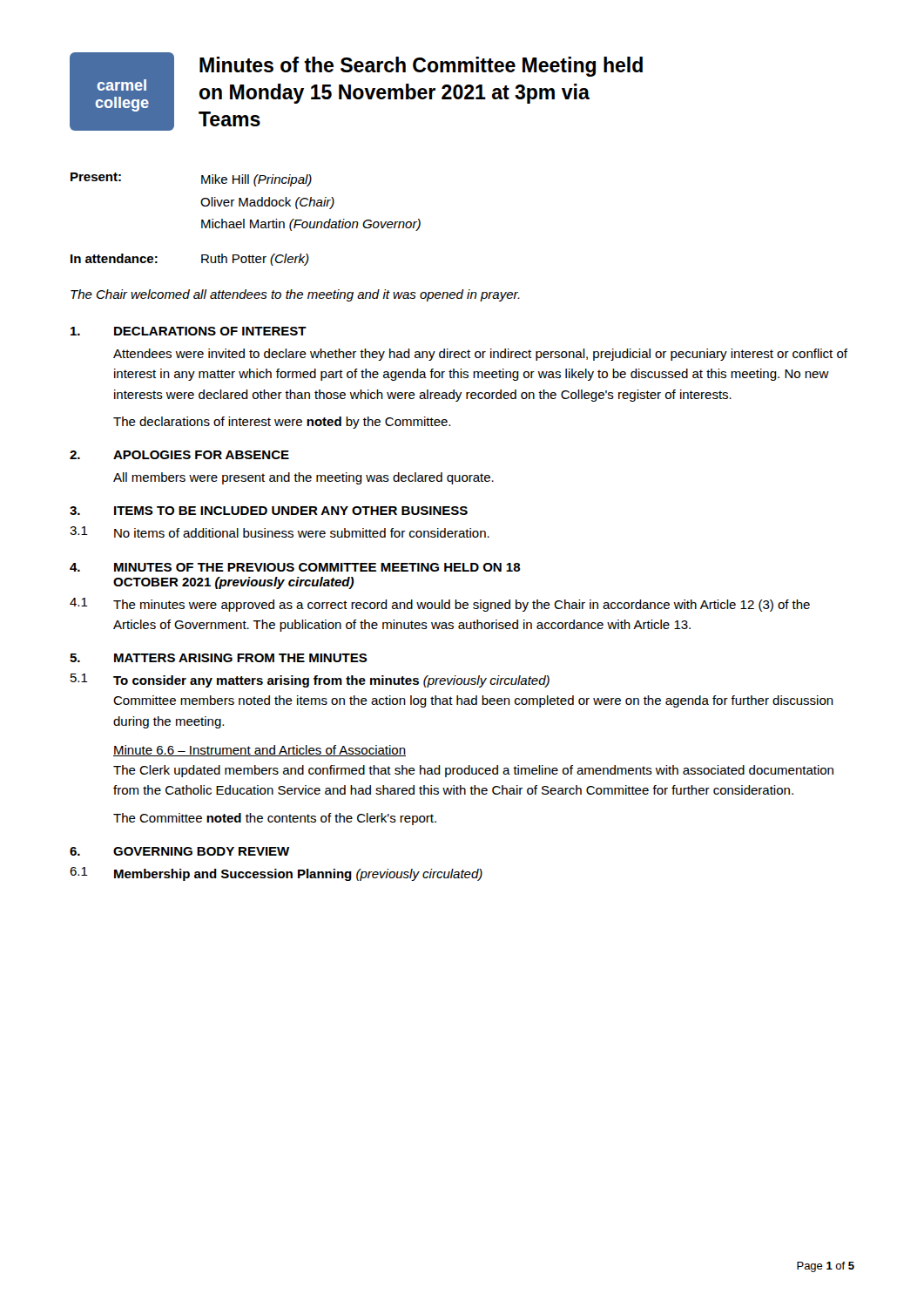The image size is (924, 1307).
Task: Select the section header that says "2. APOLOGIES FOR ABSENCE"
Action: pos(179,455)
